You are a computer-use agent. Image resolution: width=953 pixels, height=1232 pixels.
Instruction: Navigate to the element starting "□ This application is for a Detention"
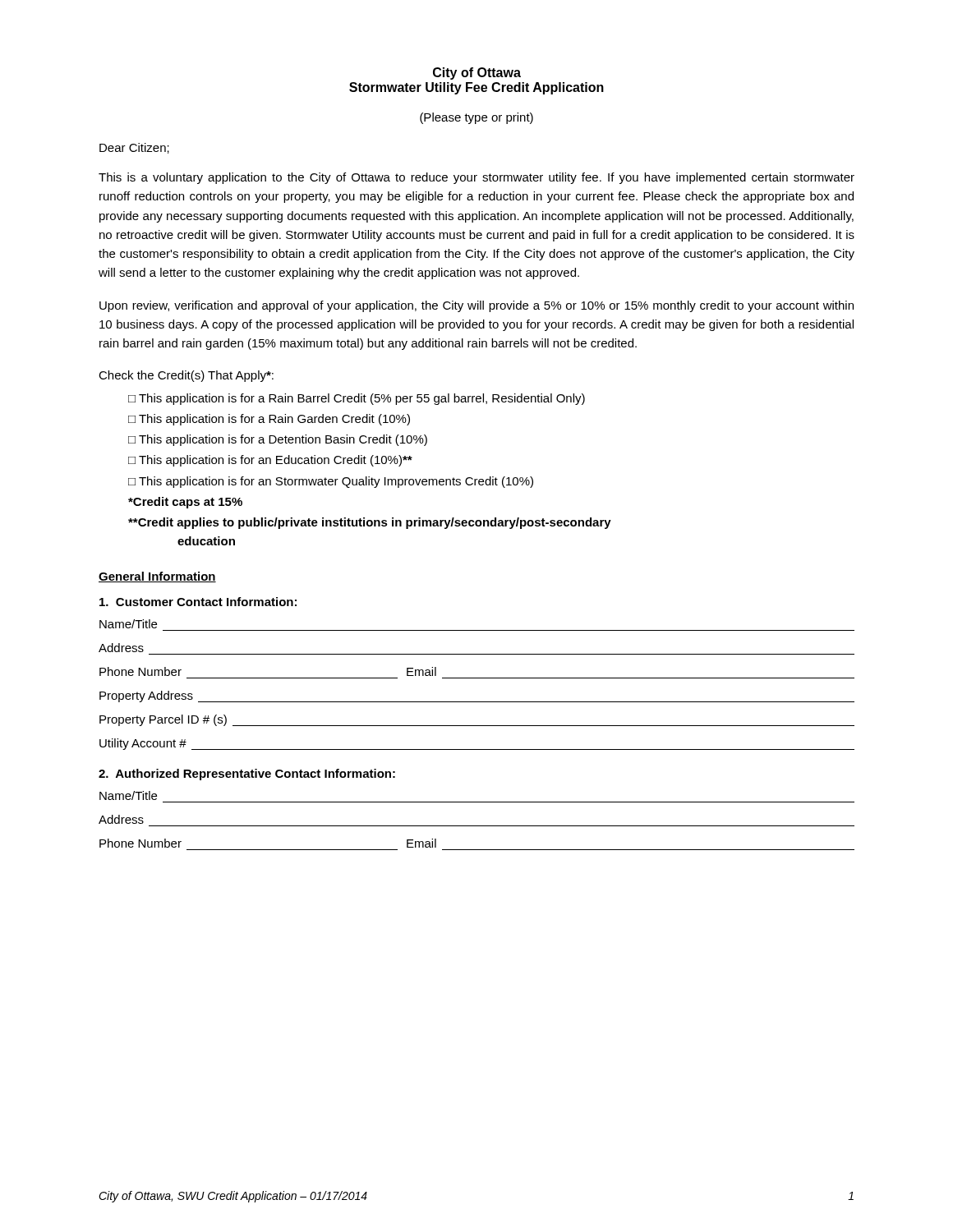pos(278,439)
